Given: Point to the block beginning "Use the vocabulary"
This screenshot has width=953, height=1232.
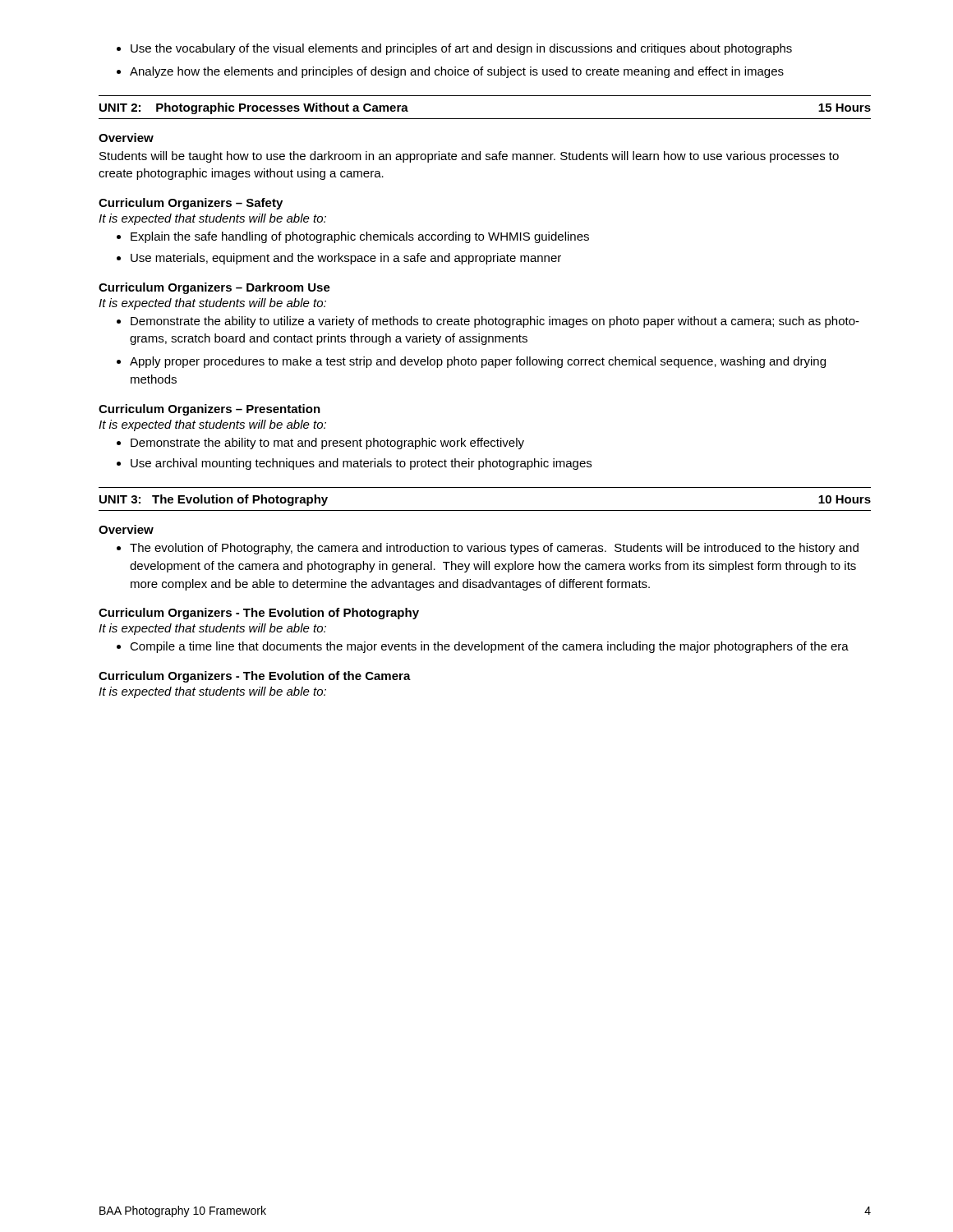Looking at the screenshot, I should [x=461, y=48].
